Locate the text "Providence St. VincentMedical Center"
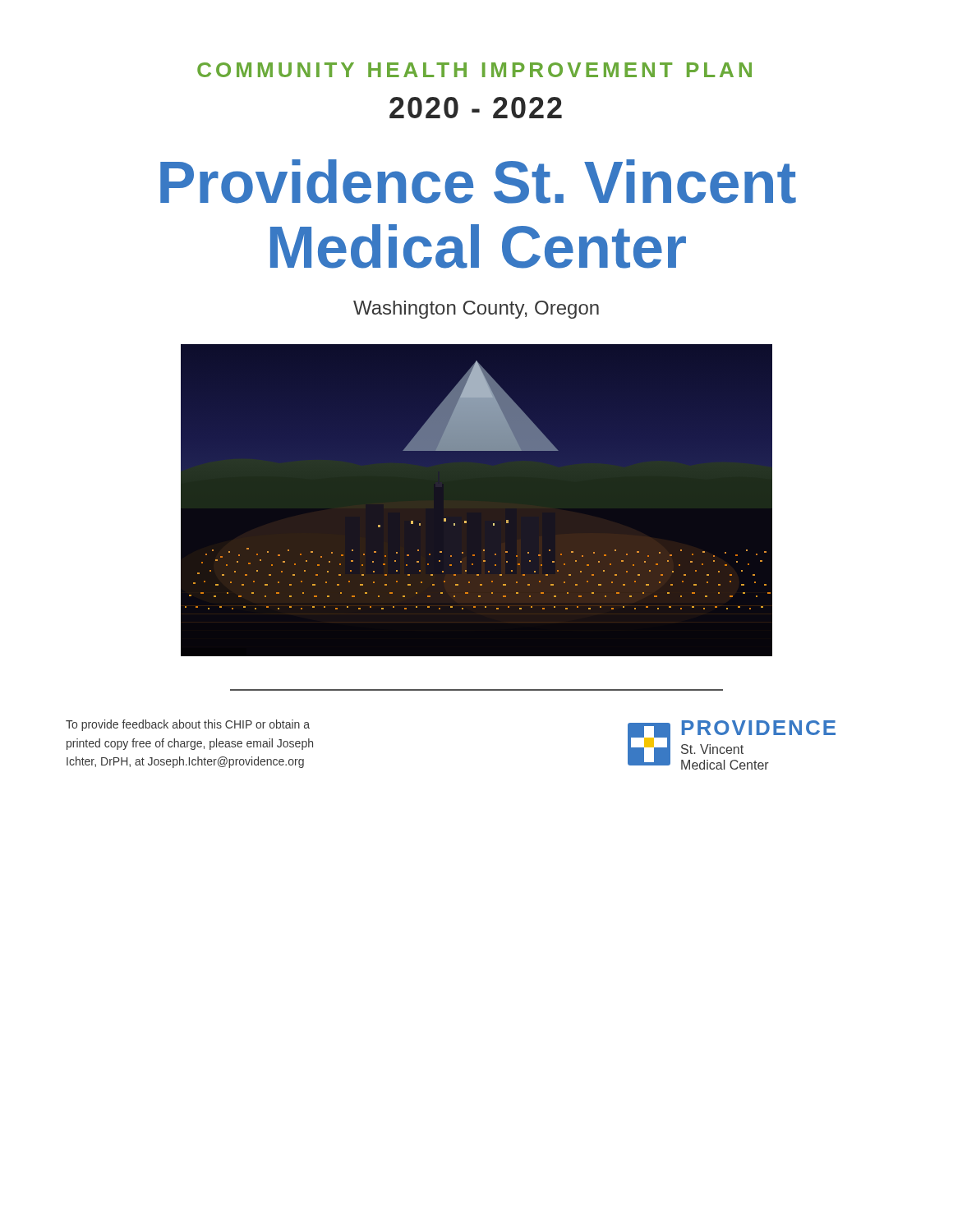Image resolution: width=953 pixels, height=1232 pixels. pos(476,215)
